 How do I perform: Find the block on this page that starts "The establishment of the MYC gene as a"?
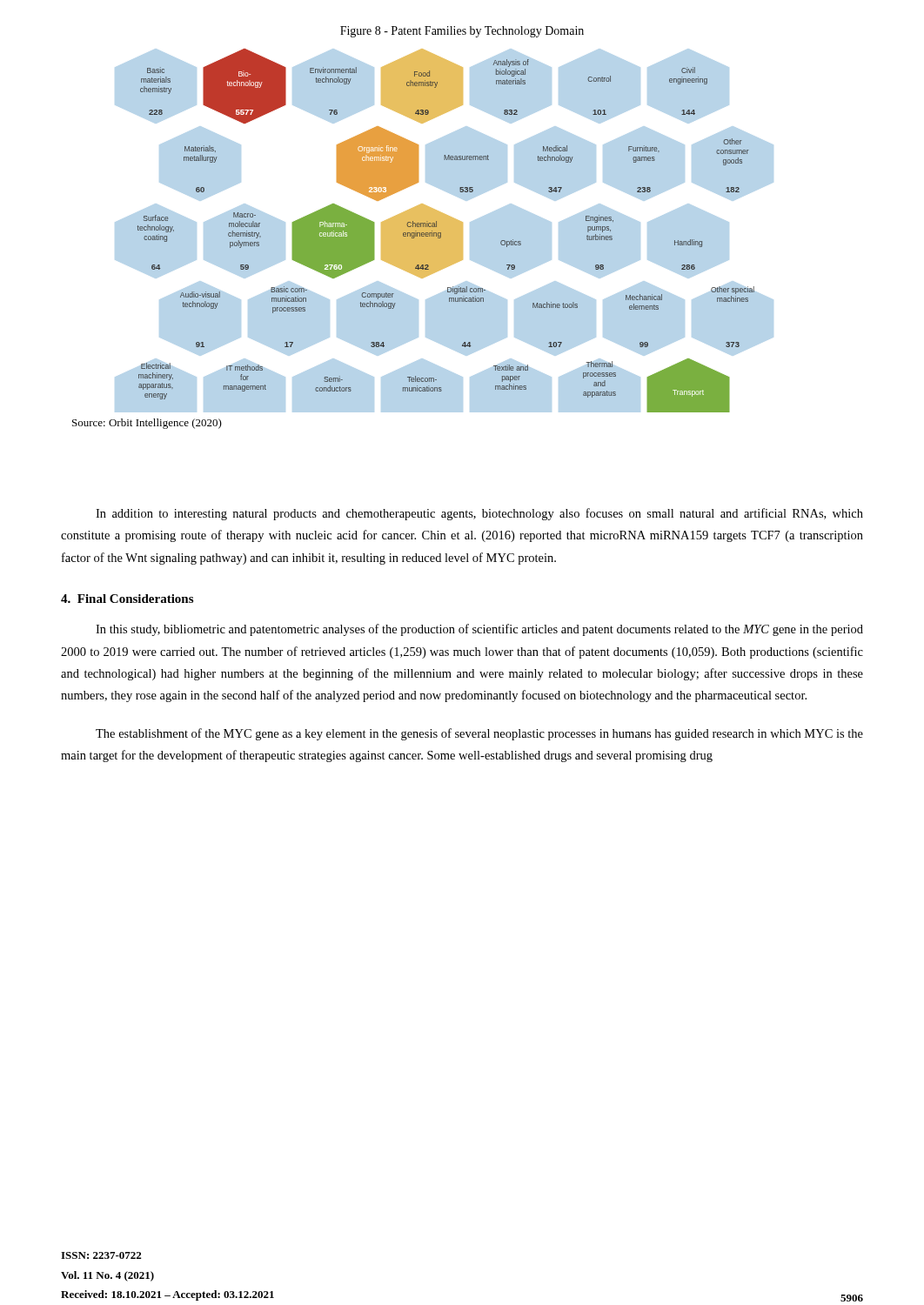click(x=462, y=744)
